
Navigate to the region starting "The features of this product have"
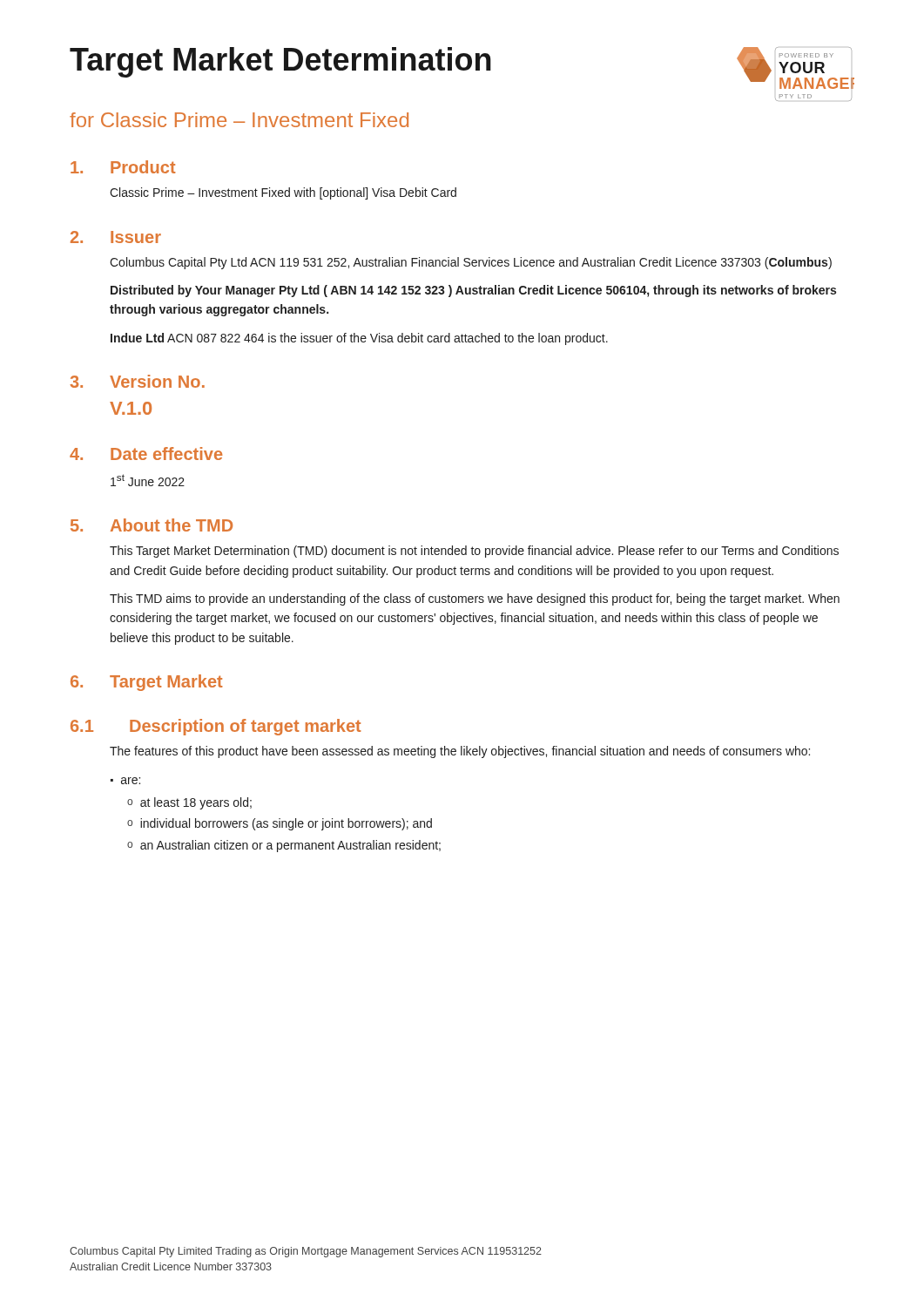coord(482,751)
